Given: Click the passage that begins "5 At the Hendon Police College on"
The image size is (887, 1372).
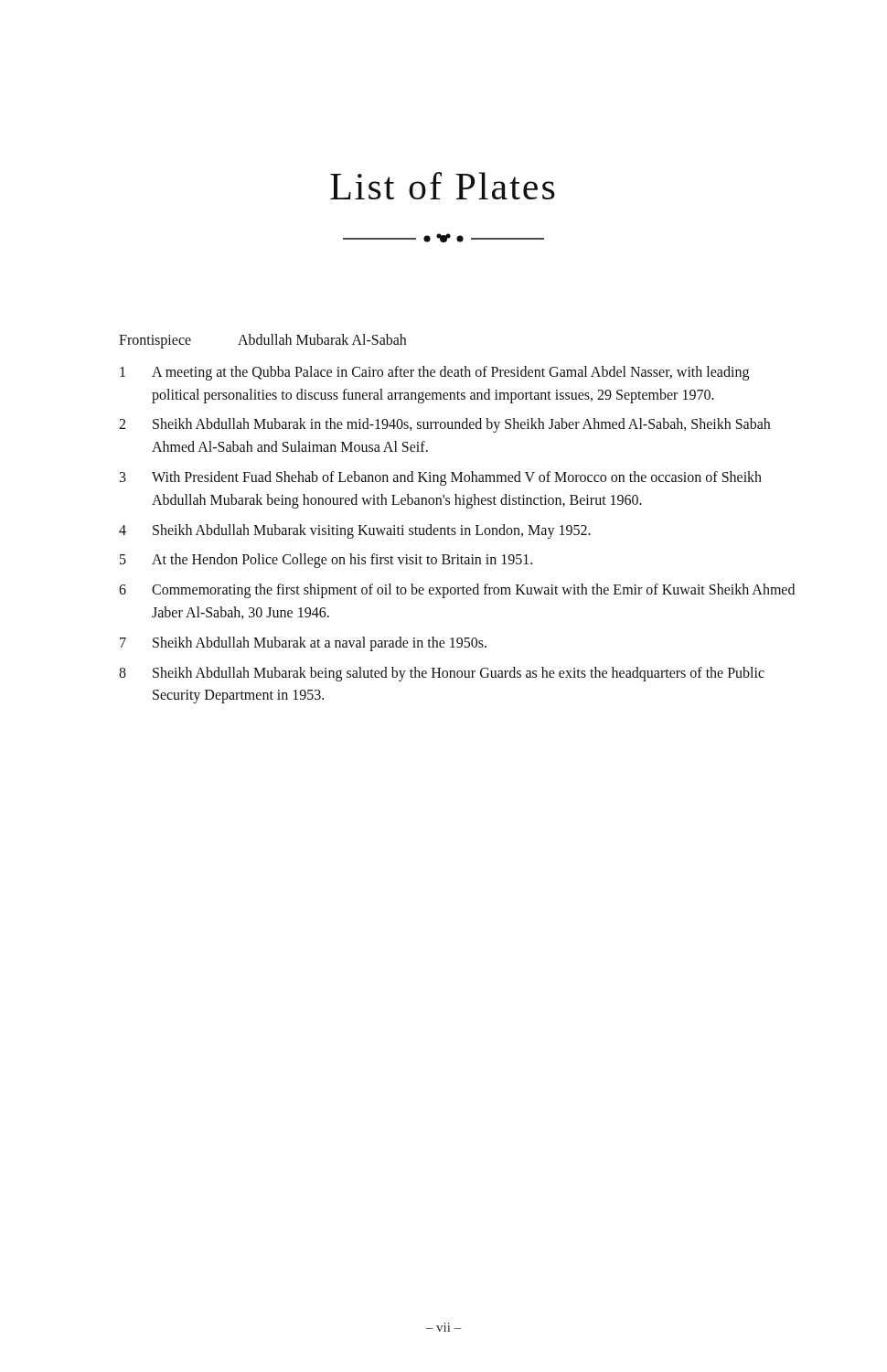Looking at the screenshot, I should tap(457, 560).
